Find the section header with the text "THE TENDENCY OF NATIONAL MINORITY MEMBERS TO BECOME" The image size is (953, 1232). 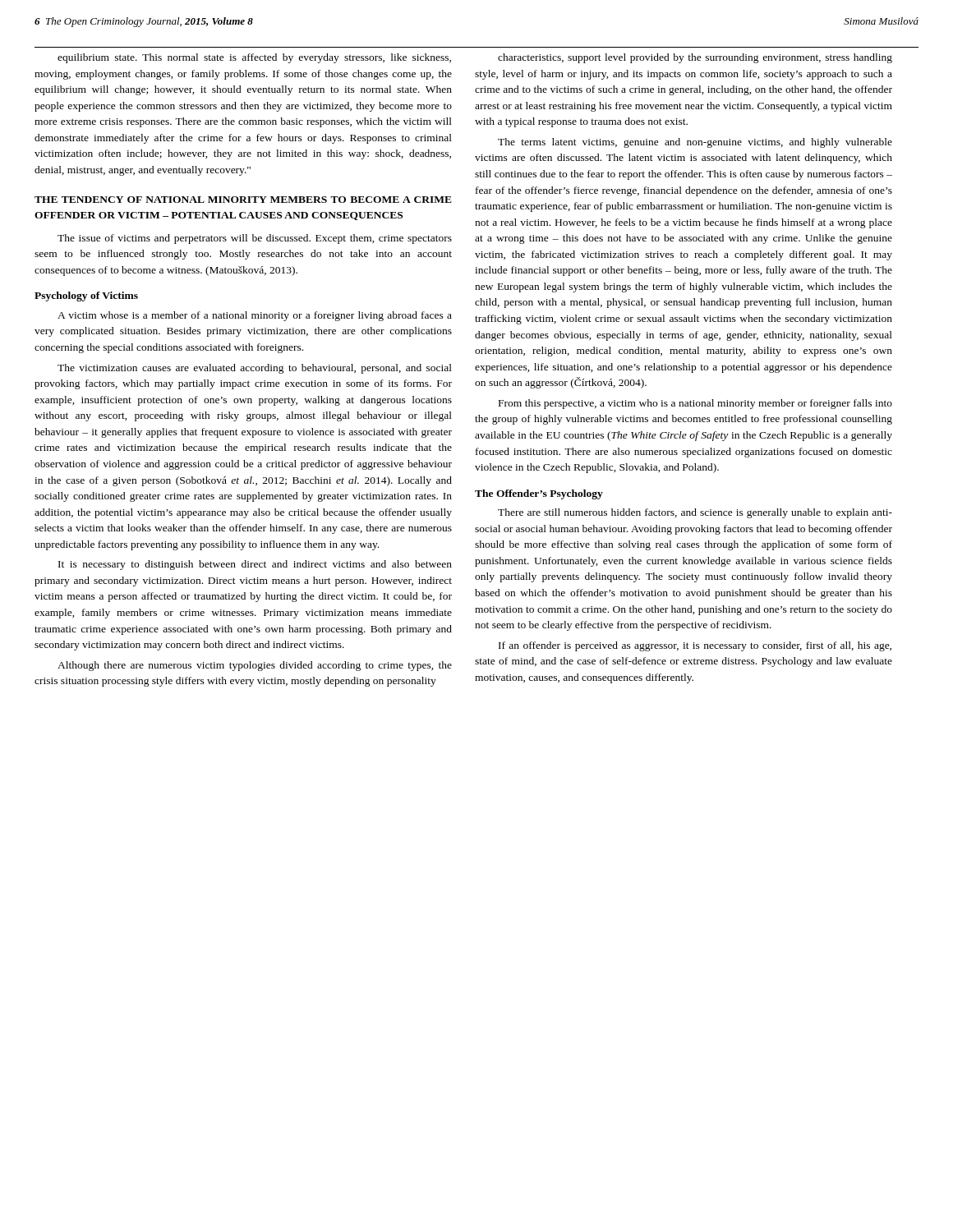(243, 207)
